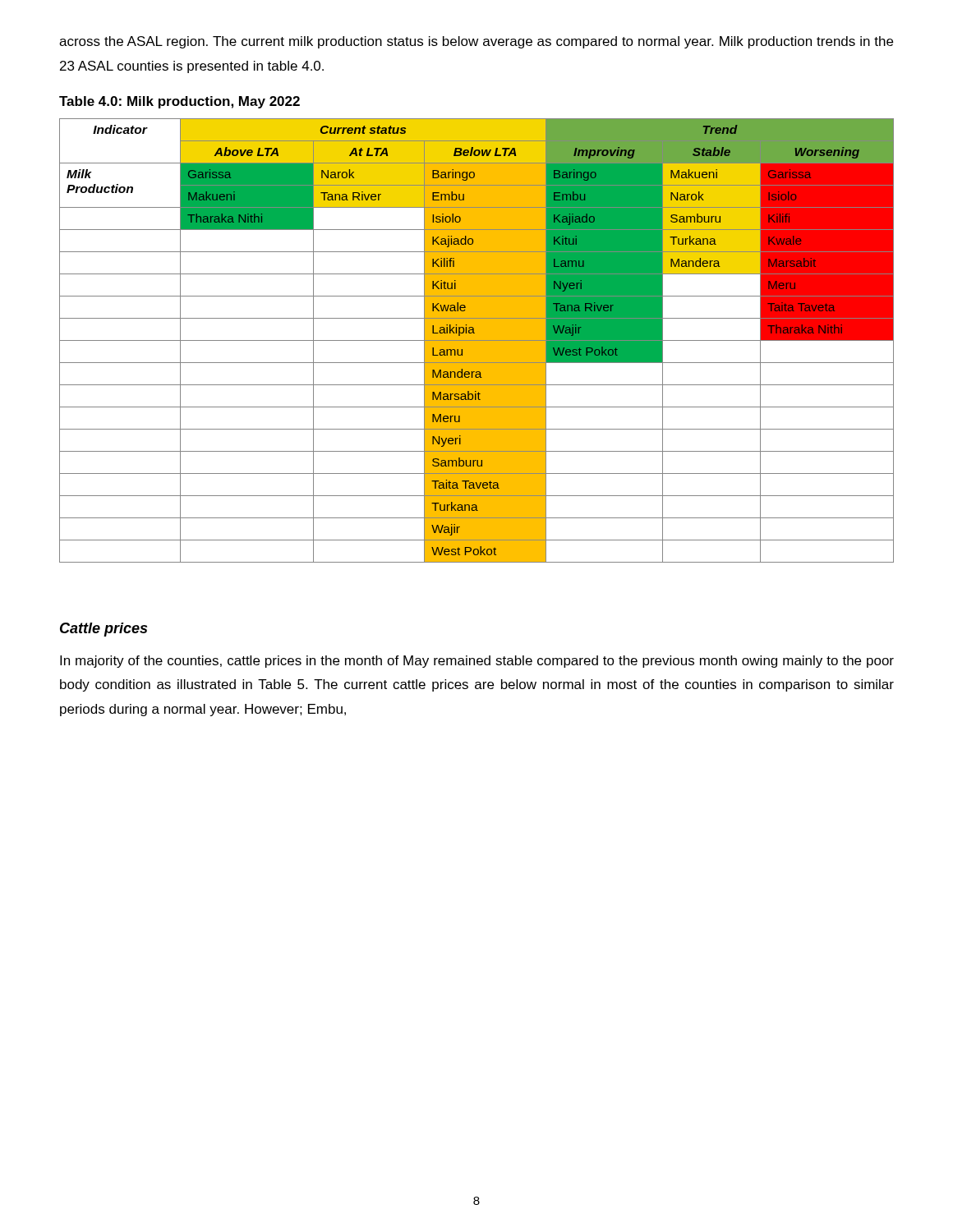Find the passage starting "Table 4.0: Milk production, May 2022"
Image resolution: width=953 pixels, height=1232 pixels.
pos(180,101)
